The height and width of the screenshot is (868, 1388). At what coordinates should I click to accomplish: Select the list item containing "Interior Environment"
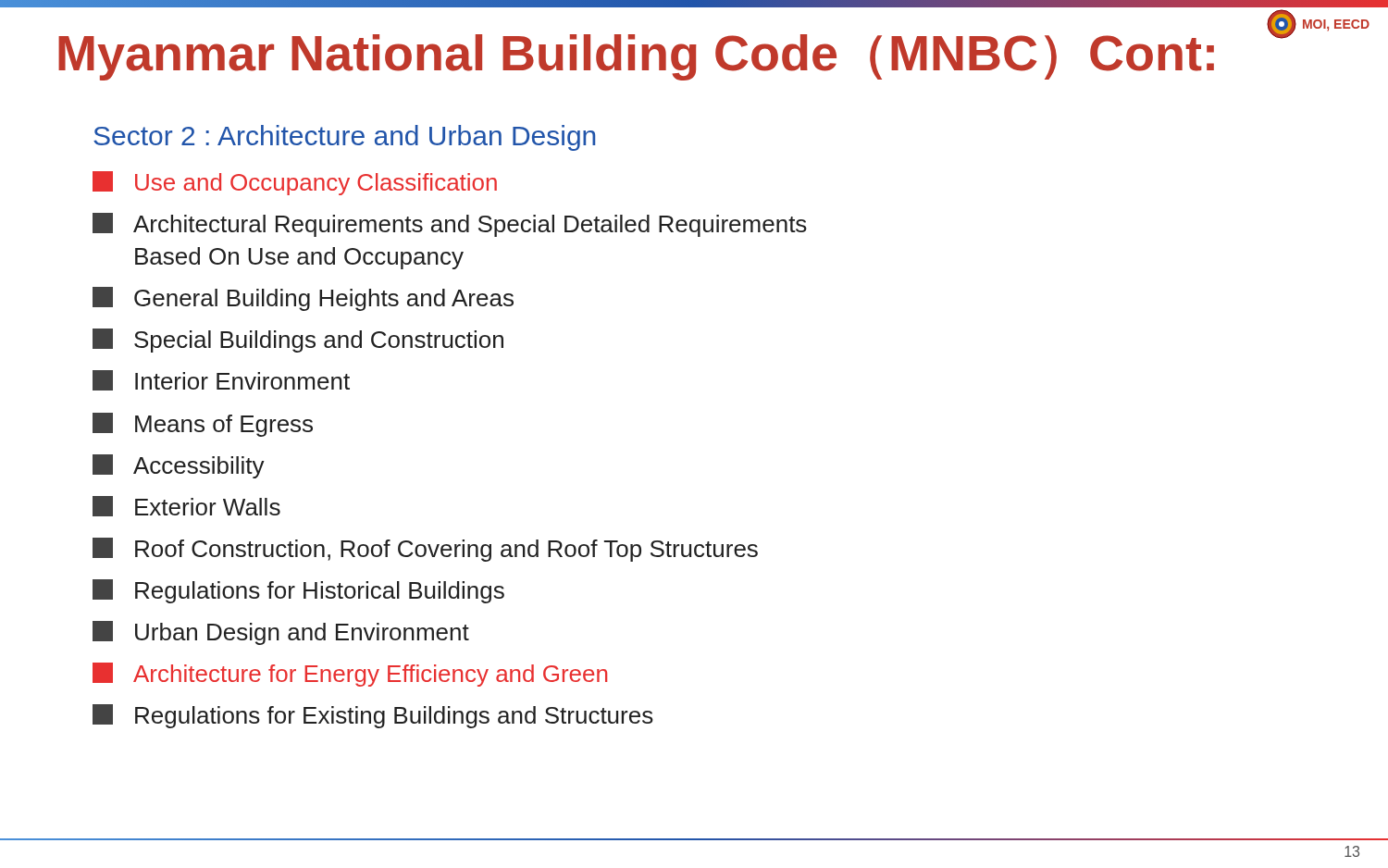(x=221, y=380)
